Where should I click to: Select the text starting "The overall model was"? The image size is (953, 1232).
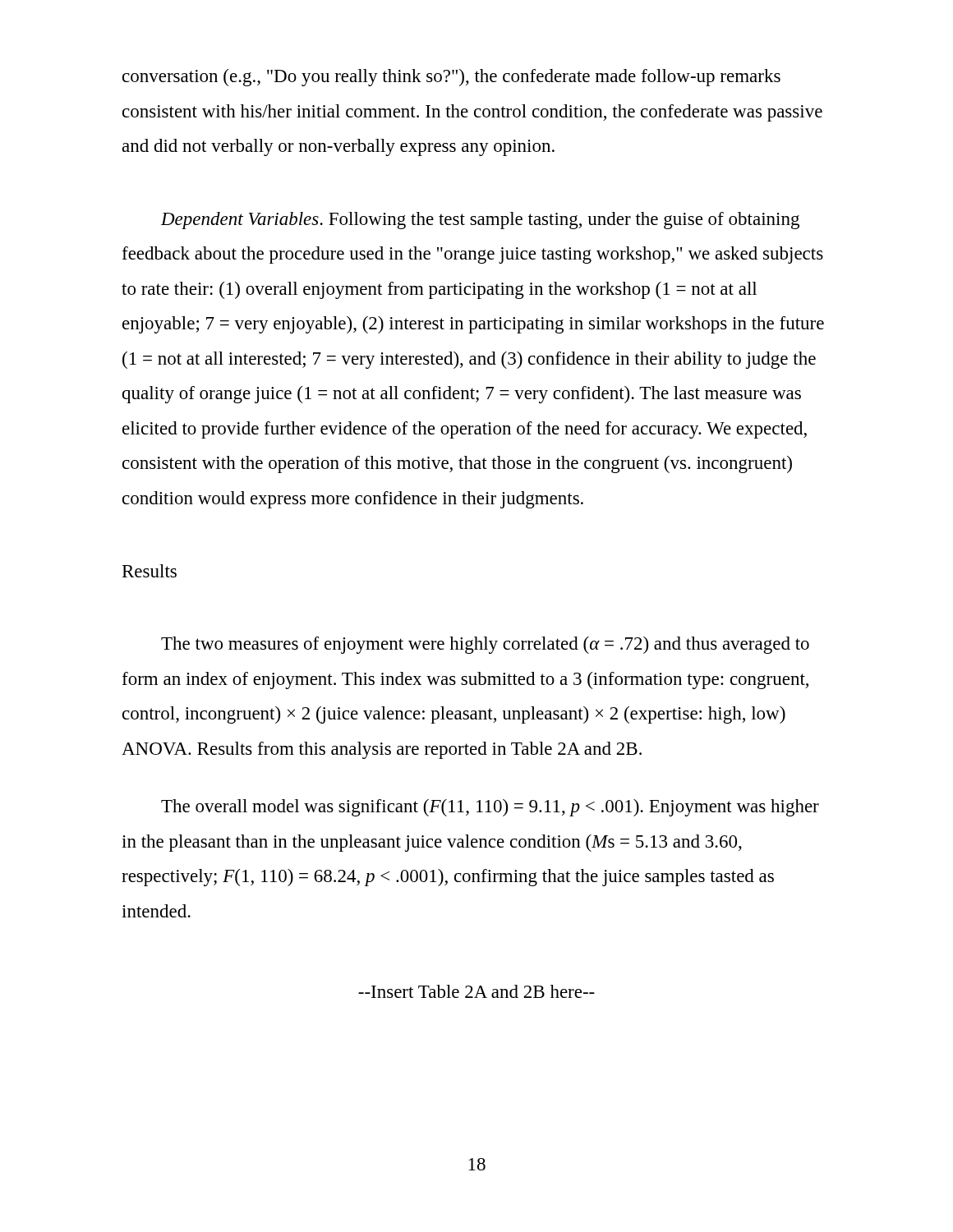pyautogui.click(x=490, y=808)
